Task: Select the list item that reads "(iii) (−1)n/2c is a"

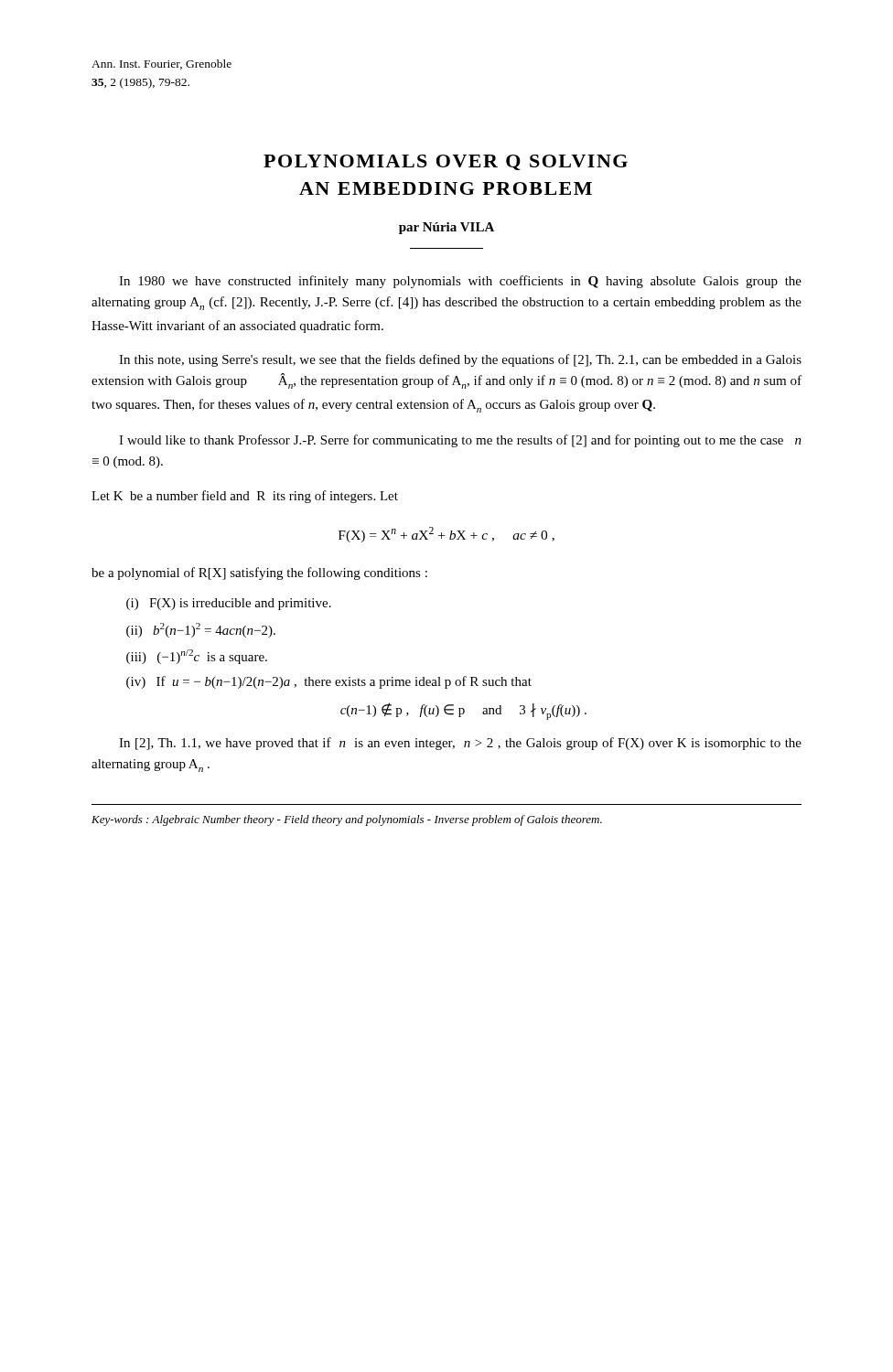Action: [197, 655]
